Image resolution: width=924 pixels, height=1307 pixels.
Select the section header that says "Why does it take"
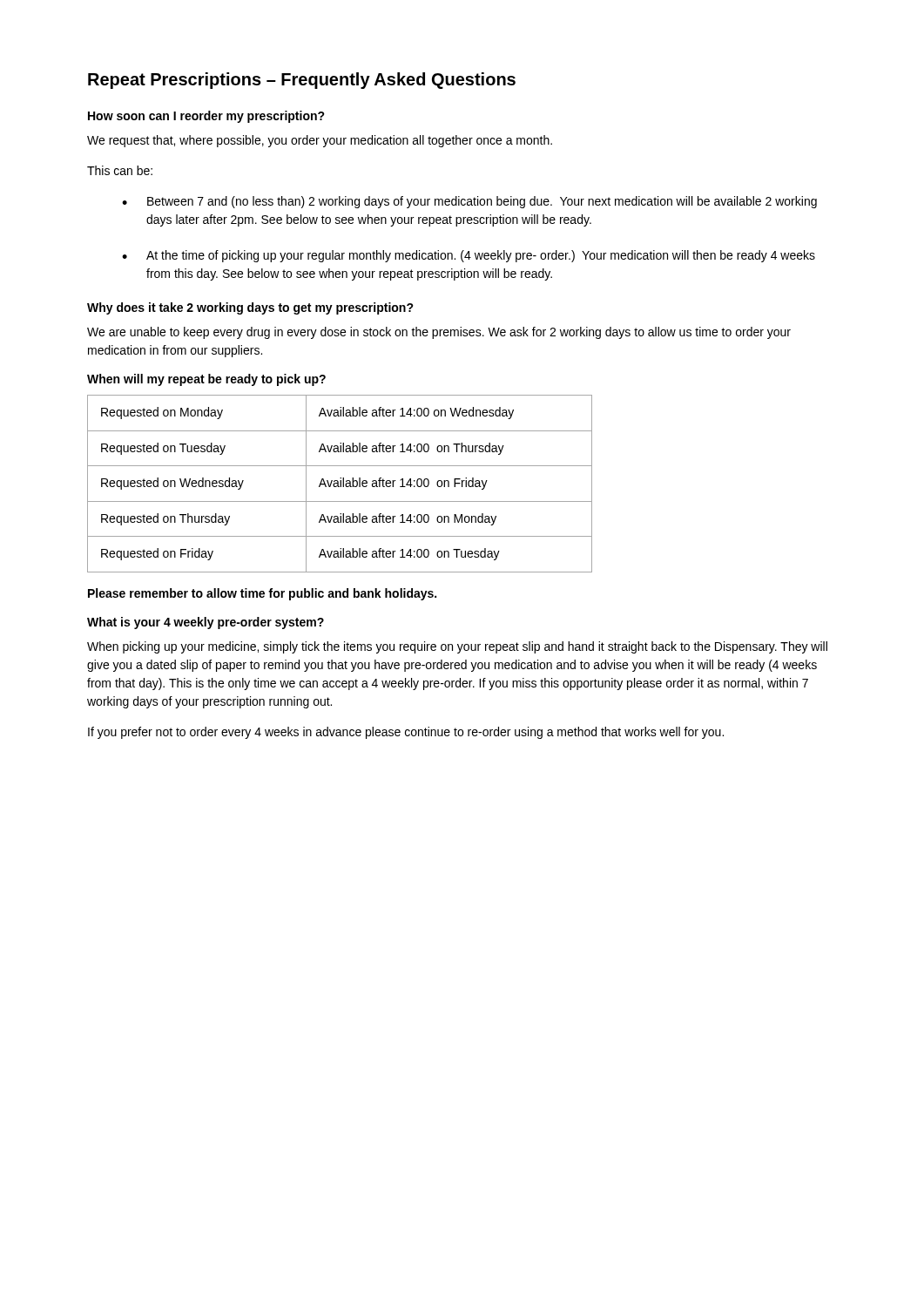coord(250,308)
